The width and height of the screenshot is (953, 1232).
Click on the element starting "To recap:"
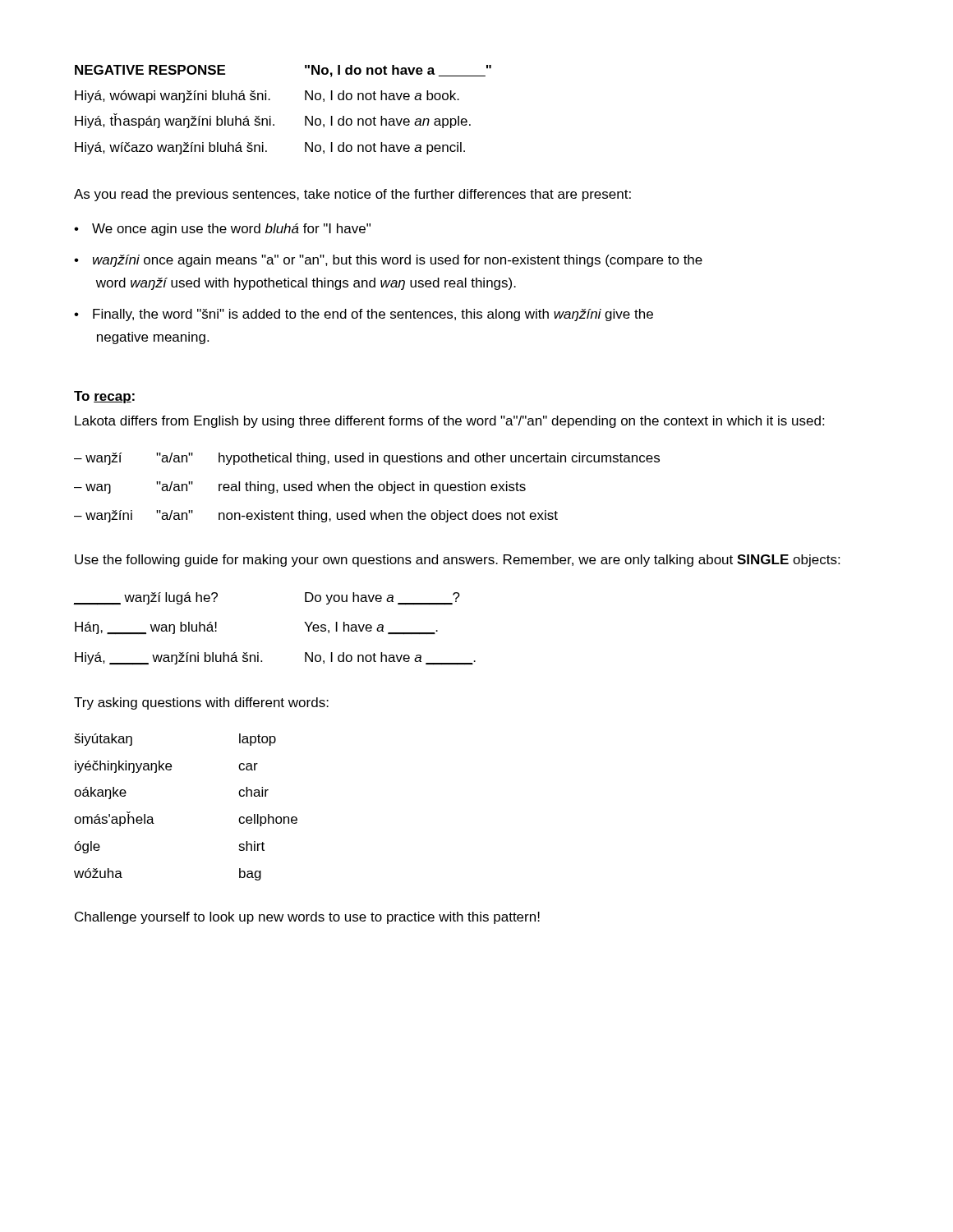tap(105, 396)
